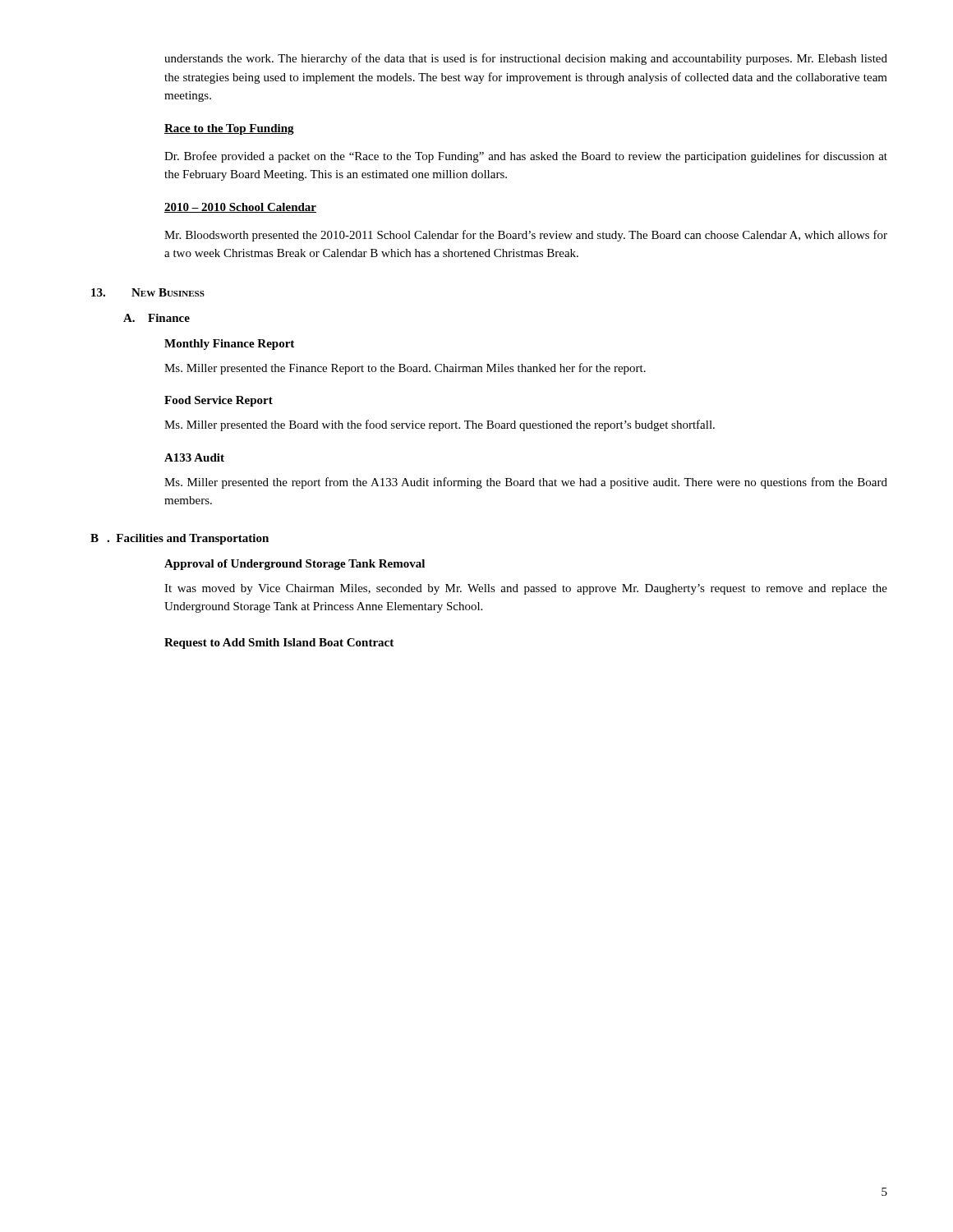Locate the text starting "A133 Audit"
This screenshot has width=953, height=1232.
pyautogui.click(x=194, y=457)
